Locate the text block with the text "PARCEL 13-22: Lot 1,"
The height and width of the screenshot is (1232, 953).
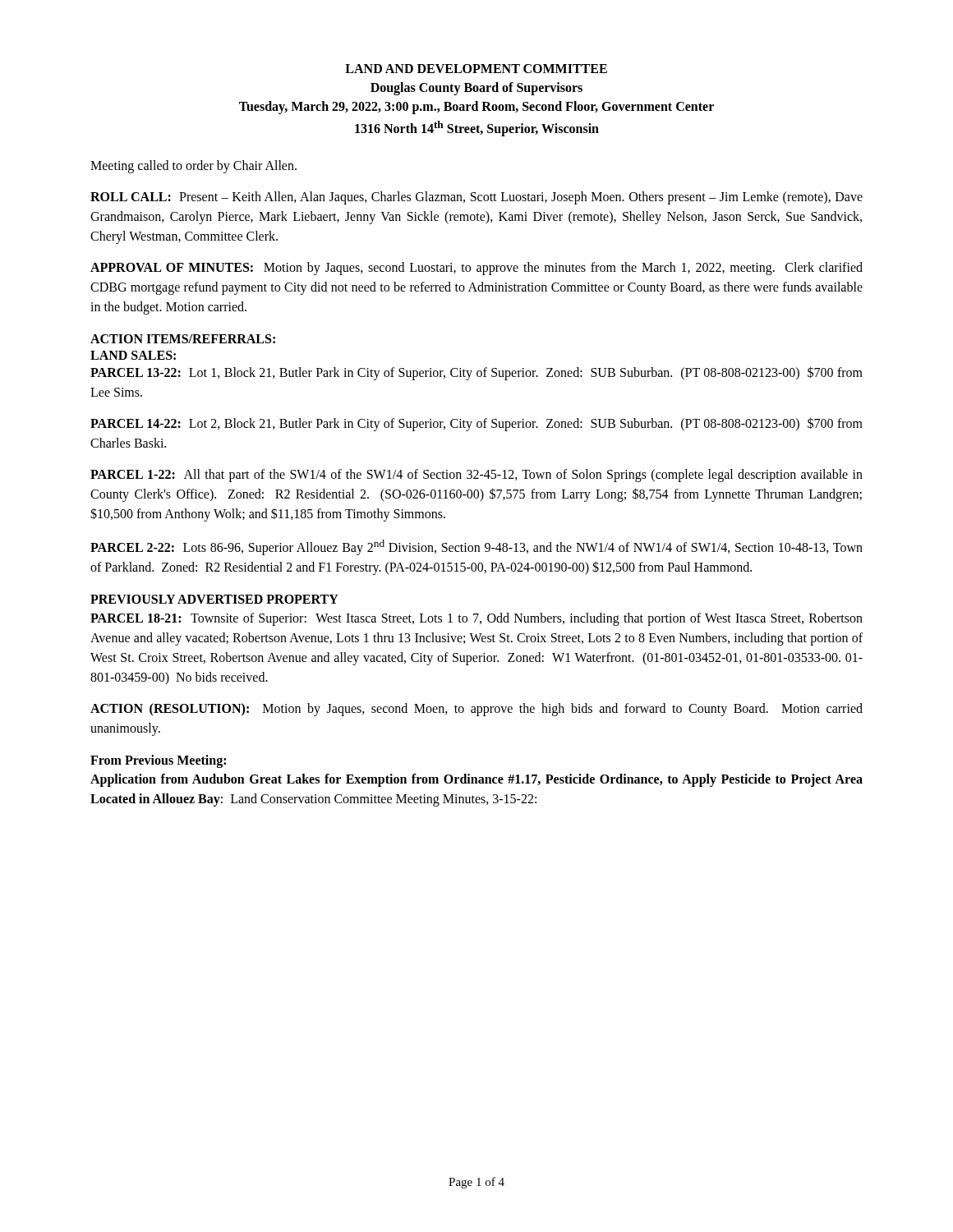(476, 382)
